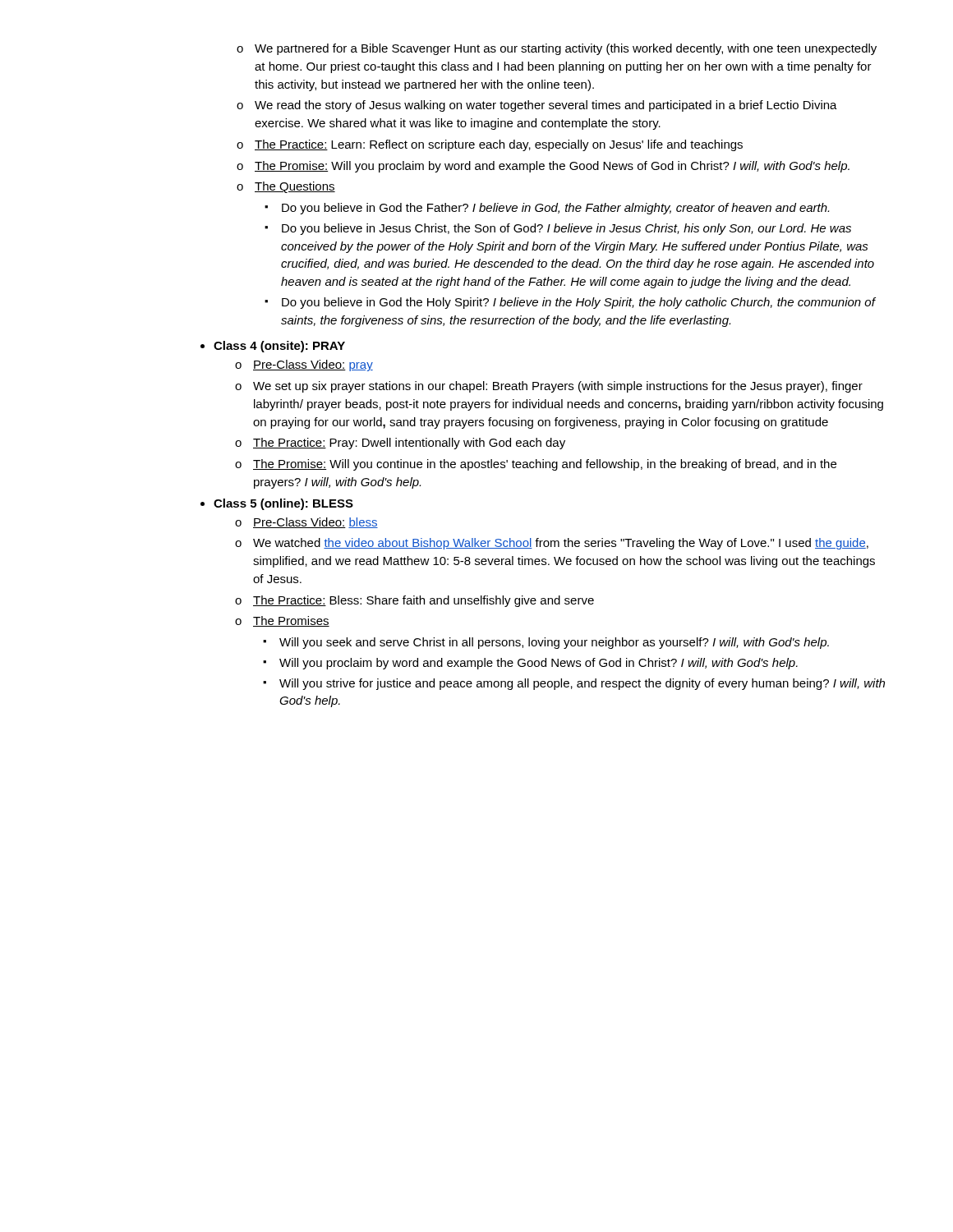
Task: Point to the region starting "Do you believe in God the Father? I"
Action: pyautogui.click(x=556, y=207)
